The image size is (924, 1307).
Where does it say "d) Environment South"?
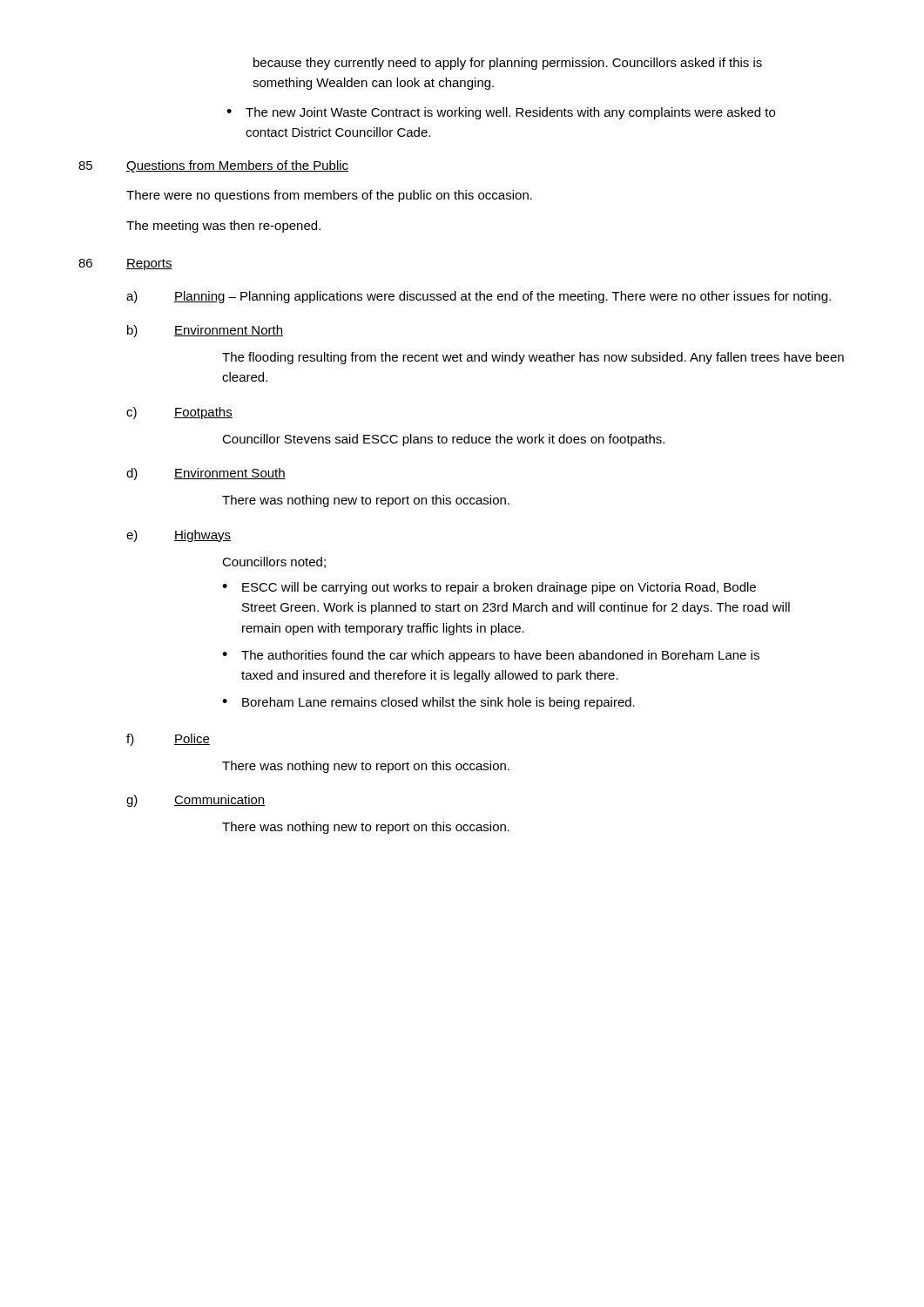[206, 473]
